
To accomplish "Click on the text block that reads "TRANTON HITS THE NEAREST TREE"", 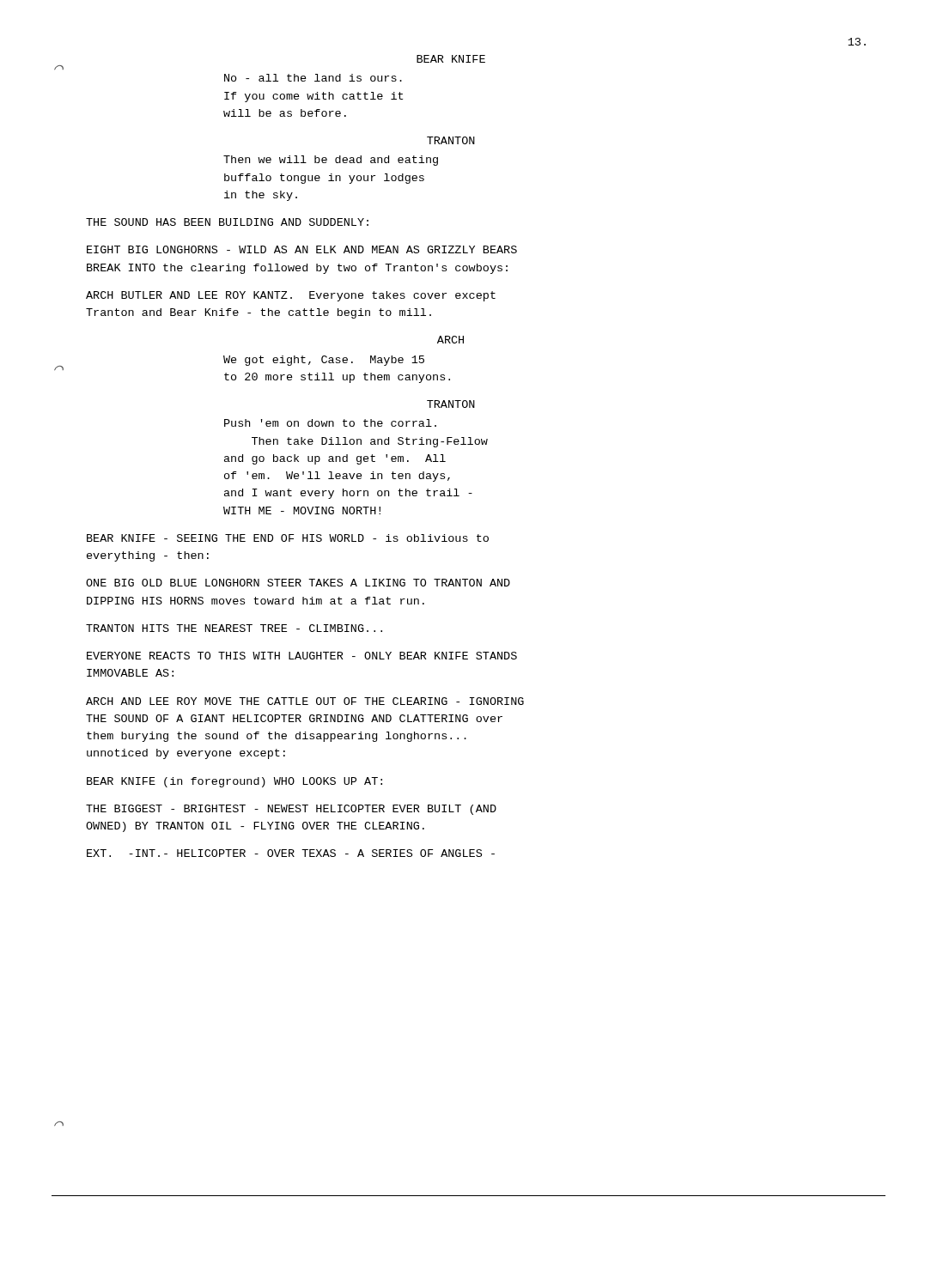I will (x=236, y=629).
